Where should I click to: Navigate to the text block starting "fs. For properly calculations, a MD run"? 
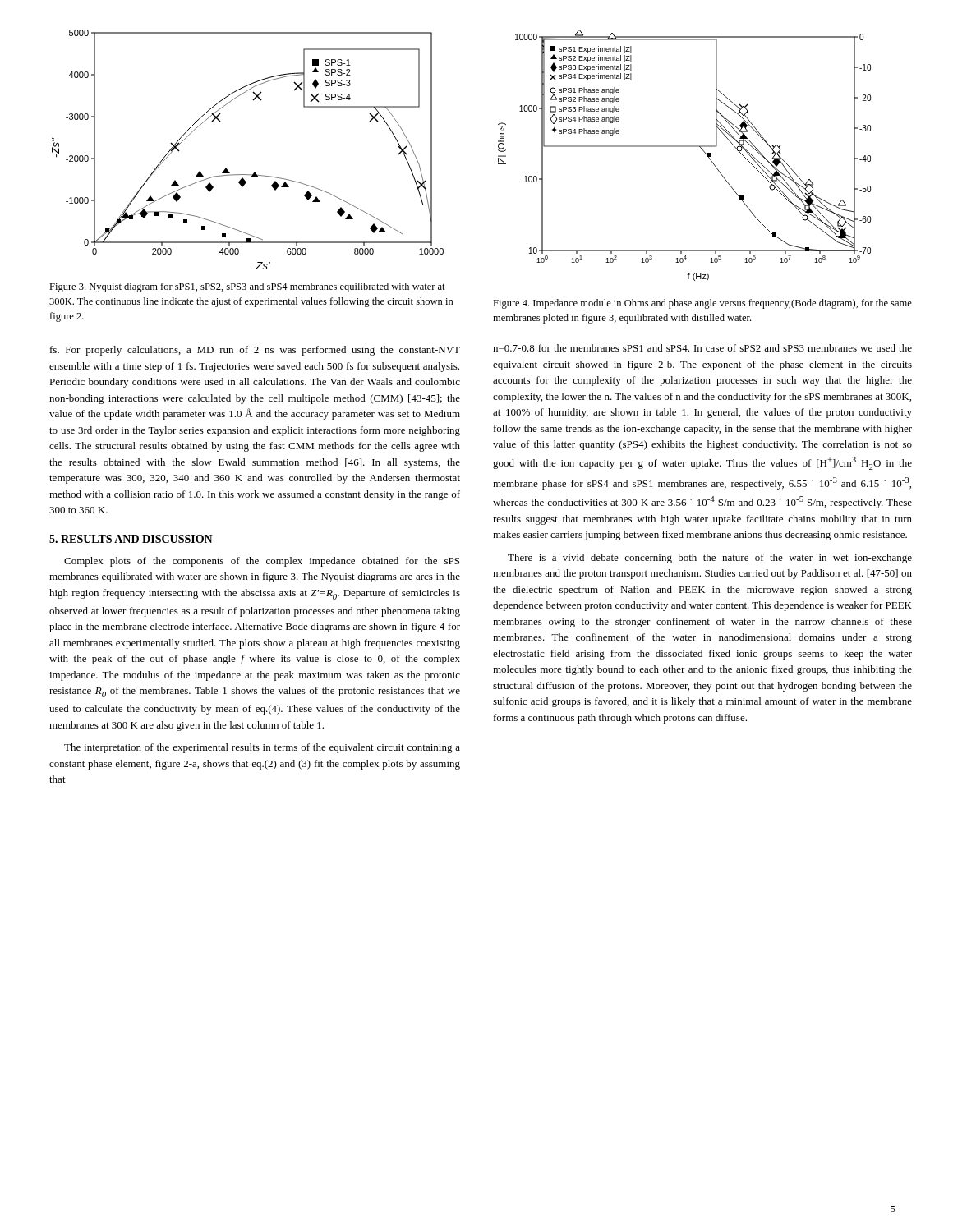tap(255, 430)
